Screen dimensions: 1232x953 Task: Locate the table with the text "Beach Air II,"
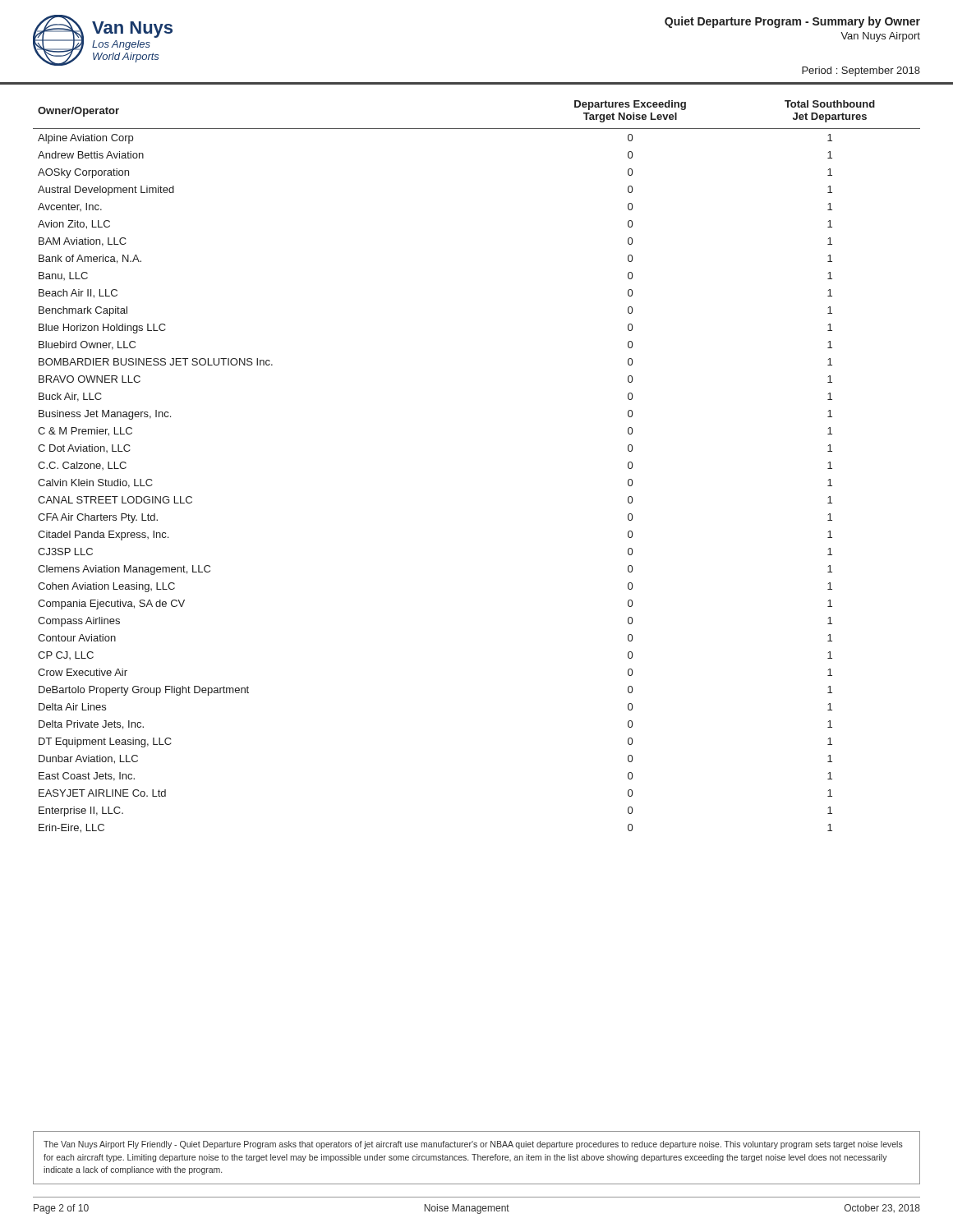(x=476, y=464)
